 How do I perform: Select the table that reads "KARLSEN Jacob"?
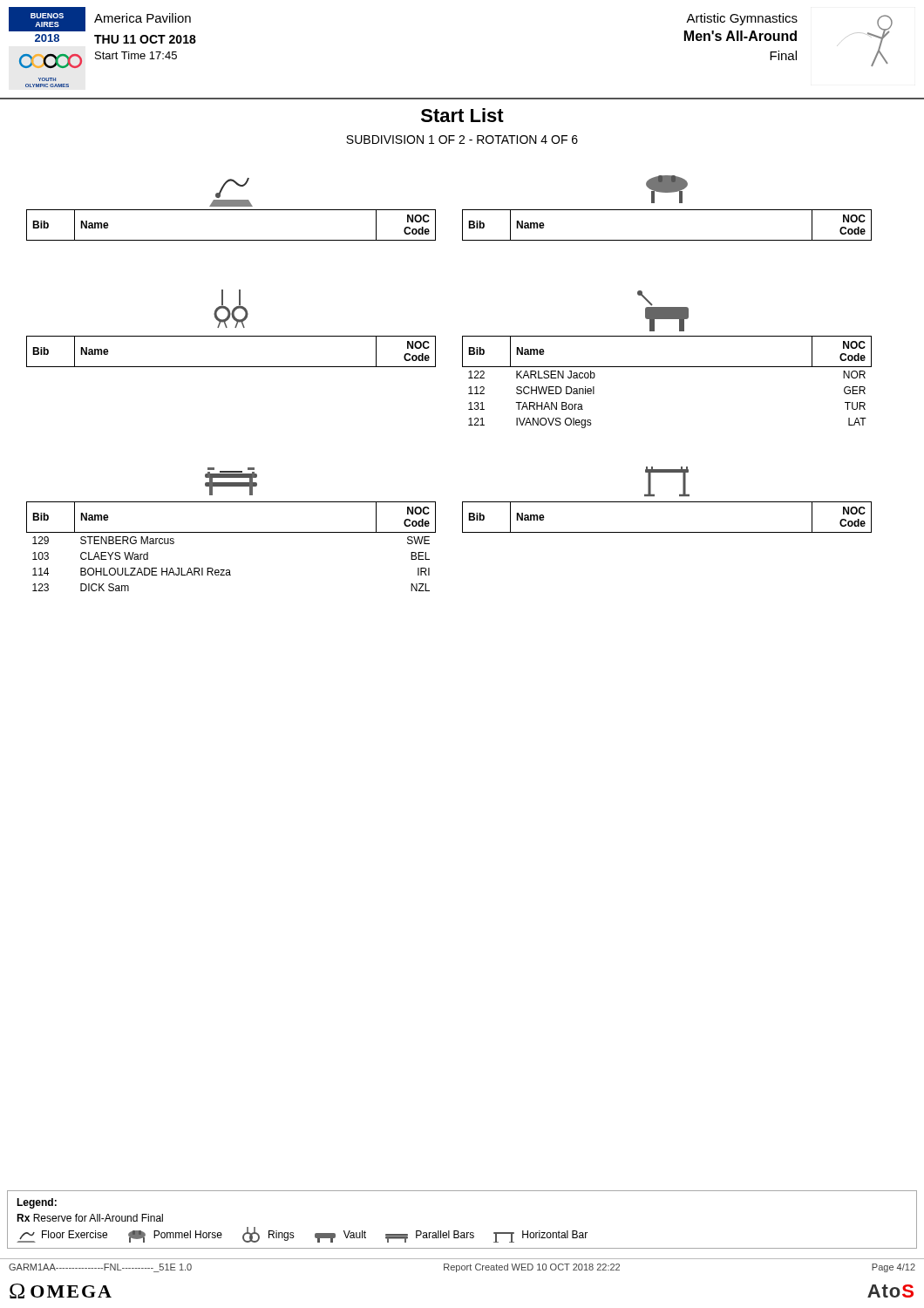coord(667,383)
